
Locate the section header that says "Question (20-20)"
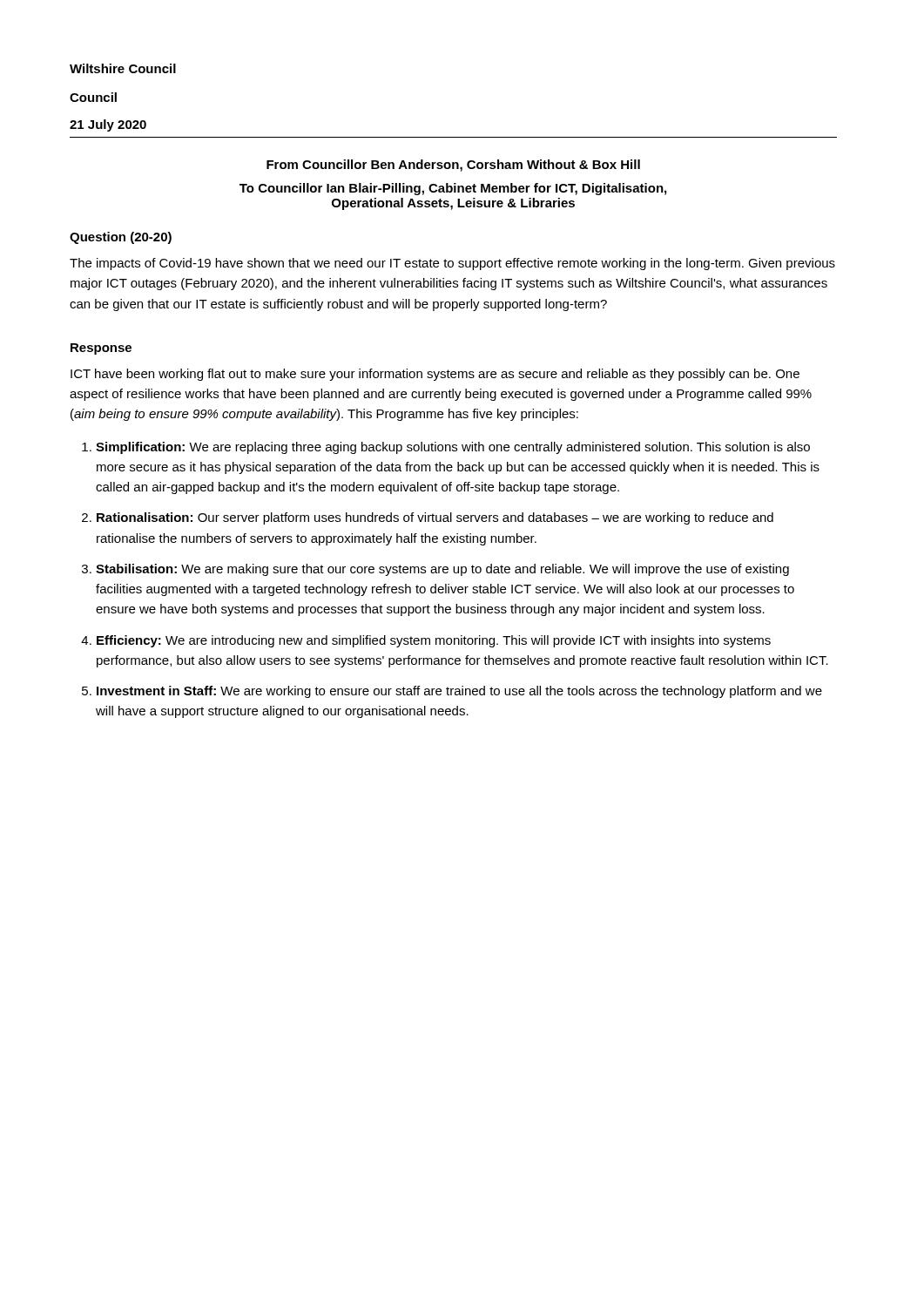point(121,237)
